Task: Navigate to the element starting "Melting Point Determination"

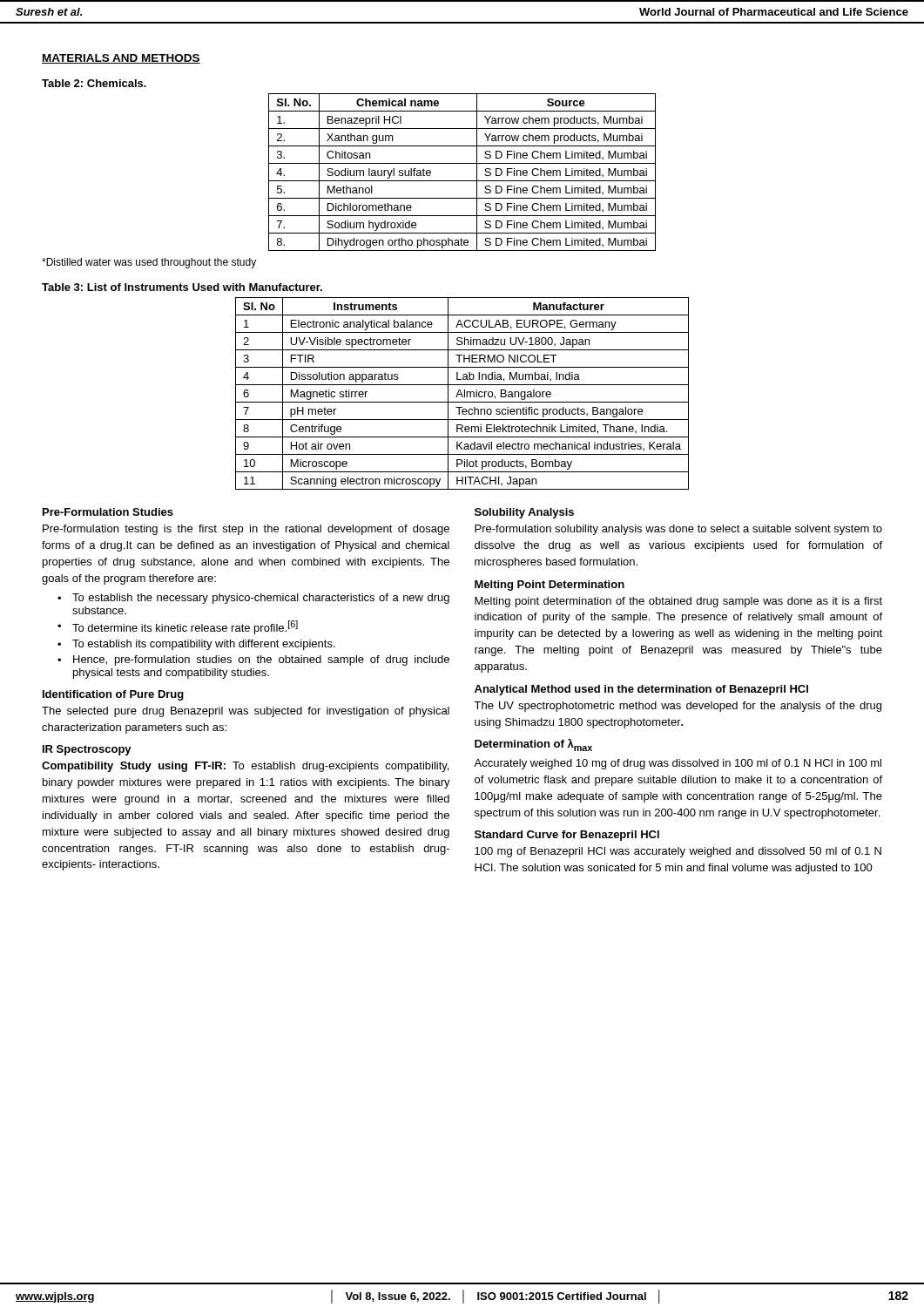Action: (549, 584)
